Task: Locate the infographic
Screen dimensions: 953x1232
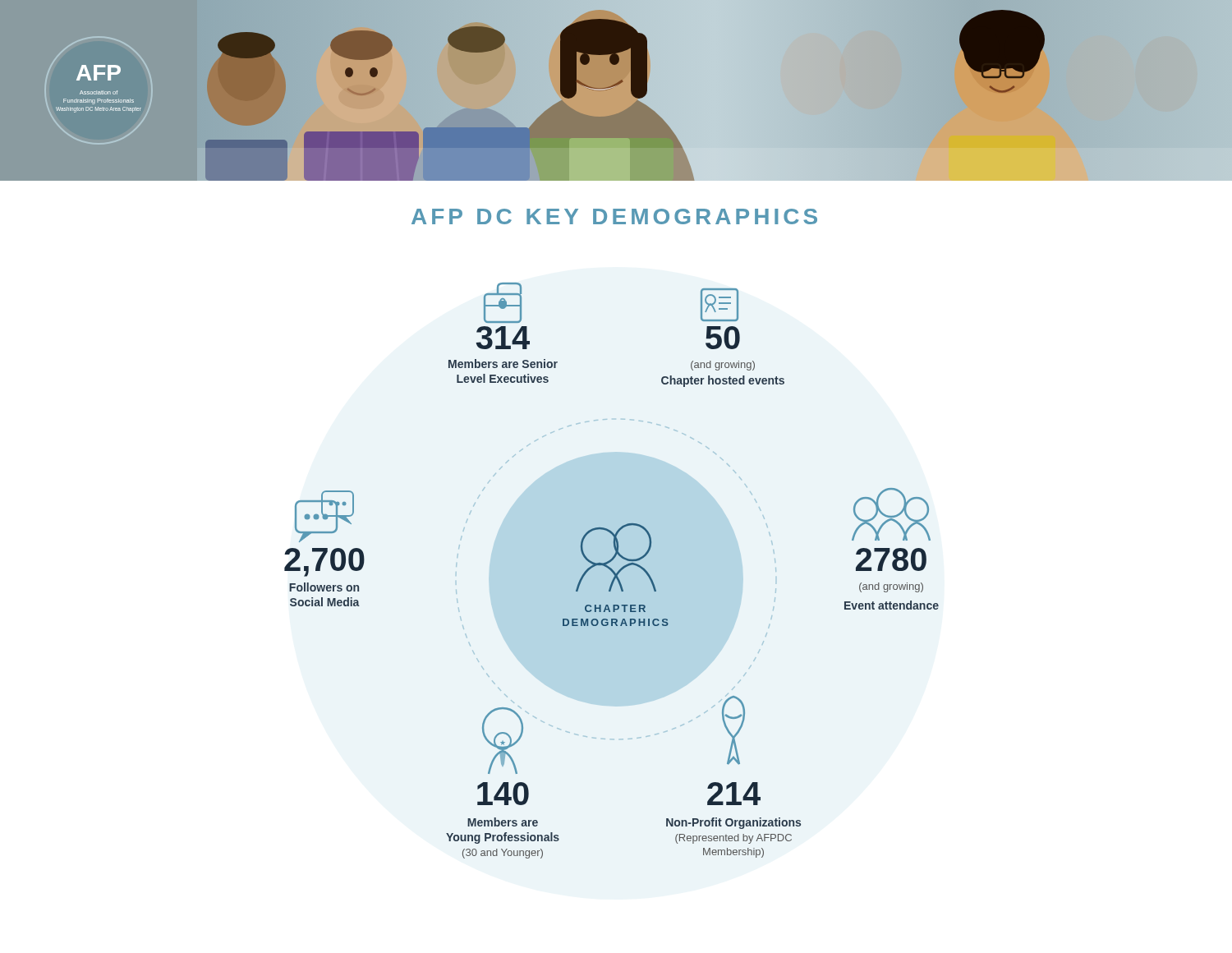Action: pyautogui.click(x=616, y=583)
